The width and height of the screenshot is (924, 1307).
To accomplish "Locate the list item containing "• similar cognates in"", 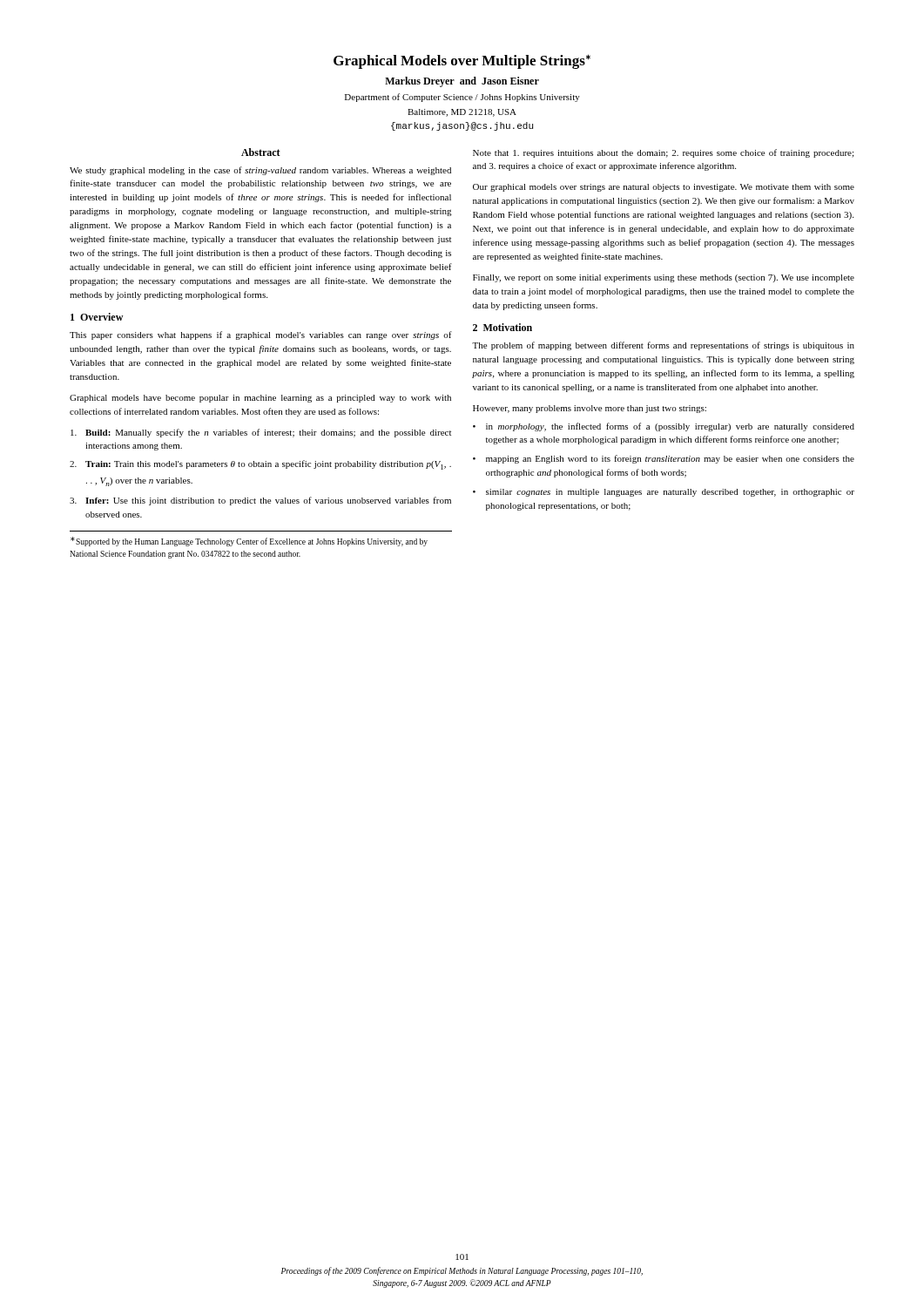I will tap(663, 499).
